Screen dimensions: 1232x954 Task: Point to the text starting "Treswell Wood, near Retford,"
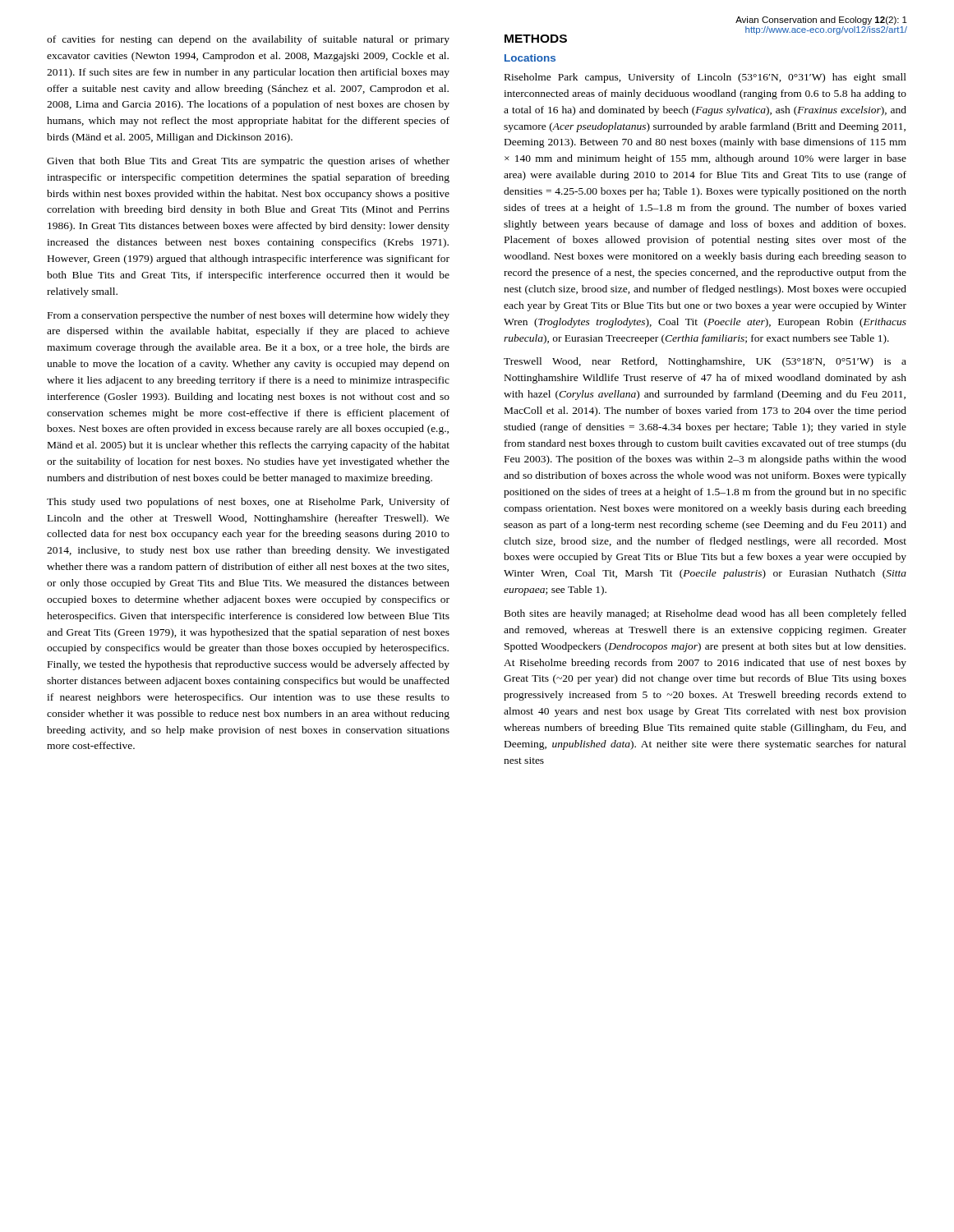pyautogui.click(x=705, y=476)
